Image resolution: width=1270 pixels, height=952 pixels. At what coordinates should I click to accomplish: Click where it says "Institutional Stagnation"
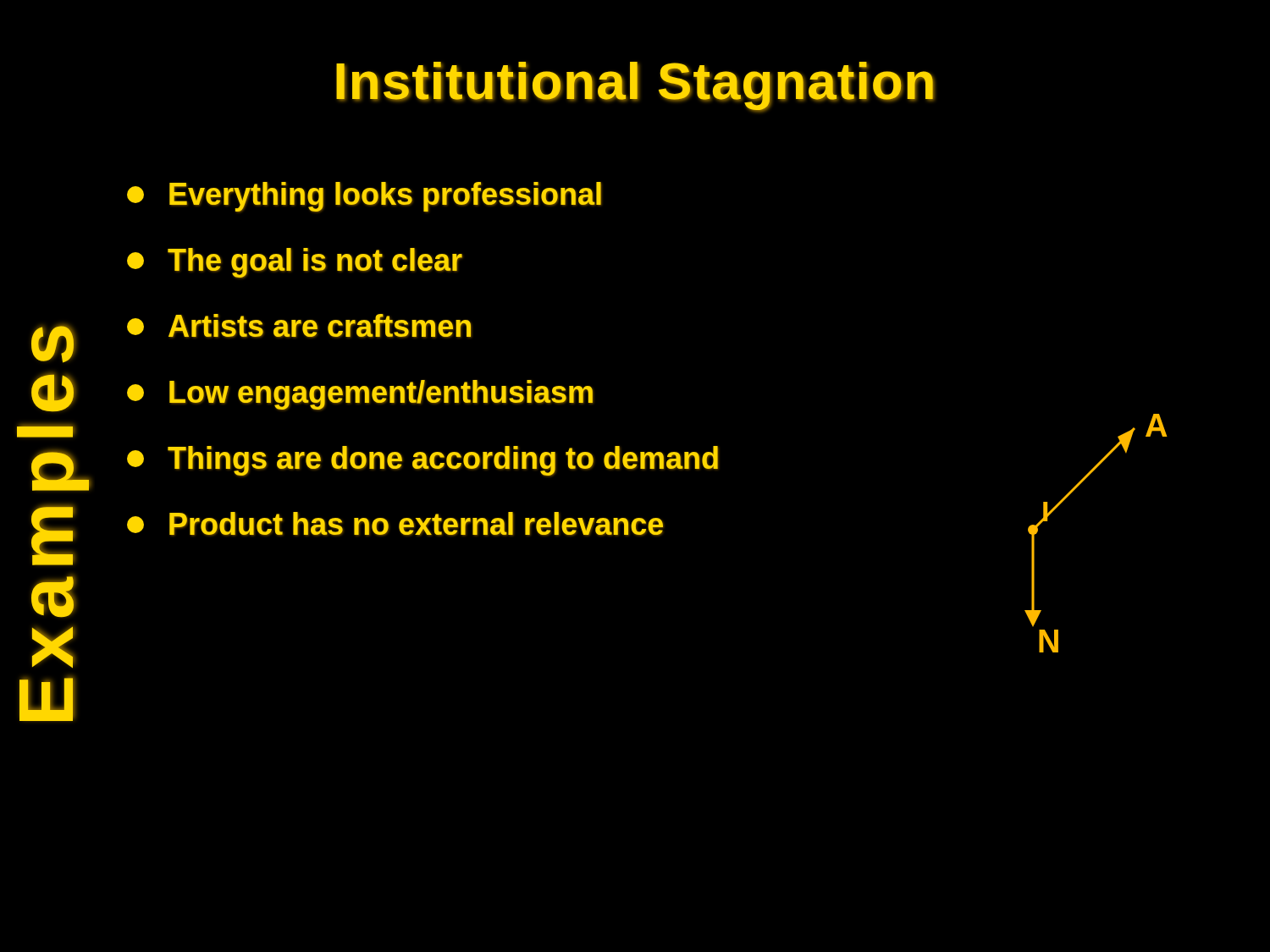(635, 81)
